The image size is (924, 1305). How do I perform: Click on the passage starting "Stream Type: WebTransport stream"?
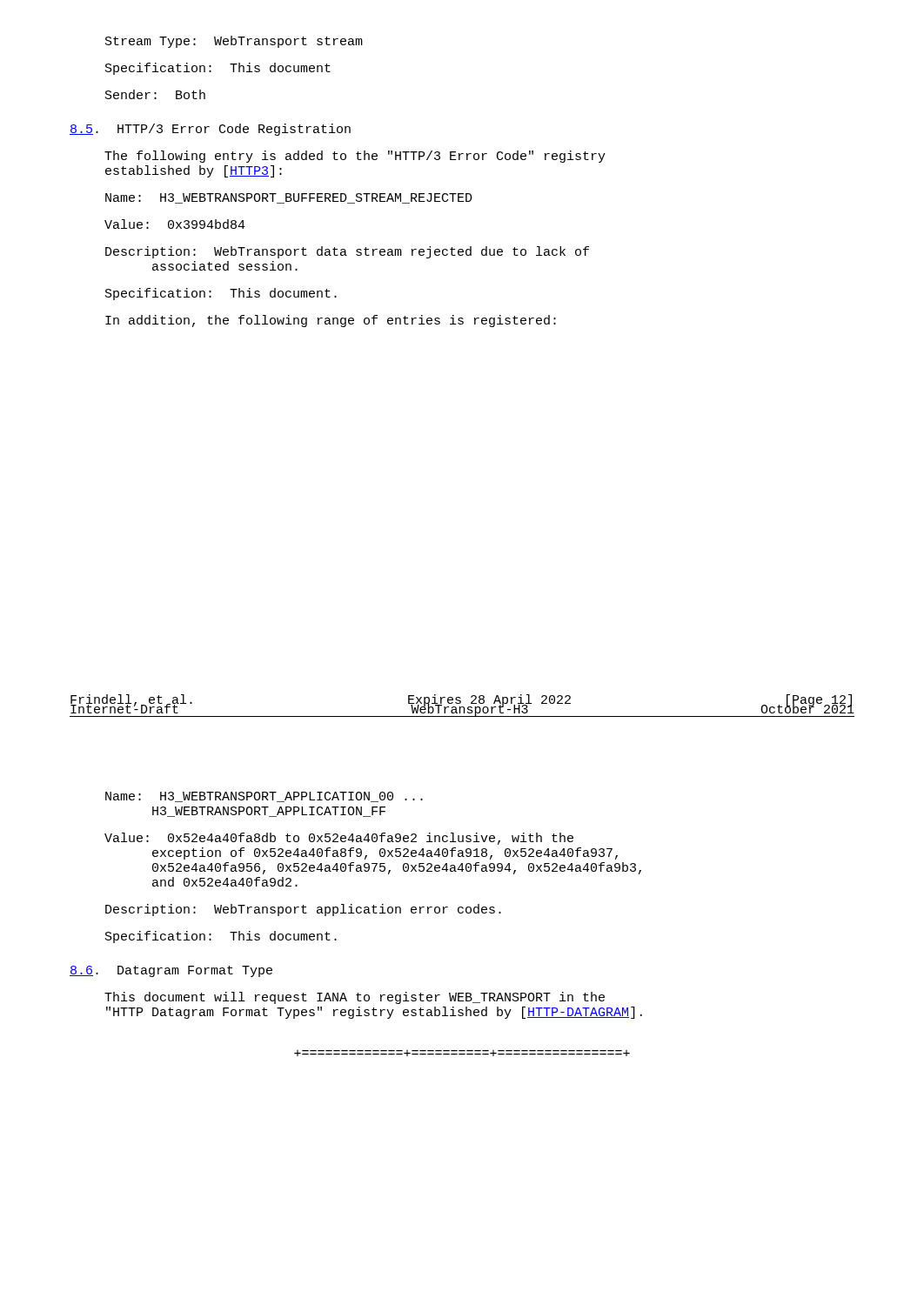tap(234, 42)
